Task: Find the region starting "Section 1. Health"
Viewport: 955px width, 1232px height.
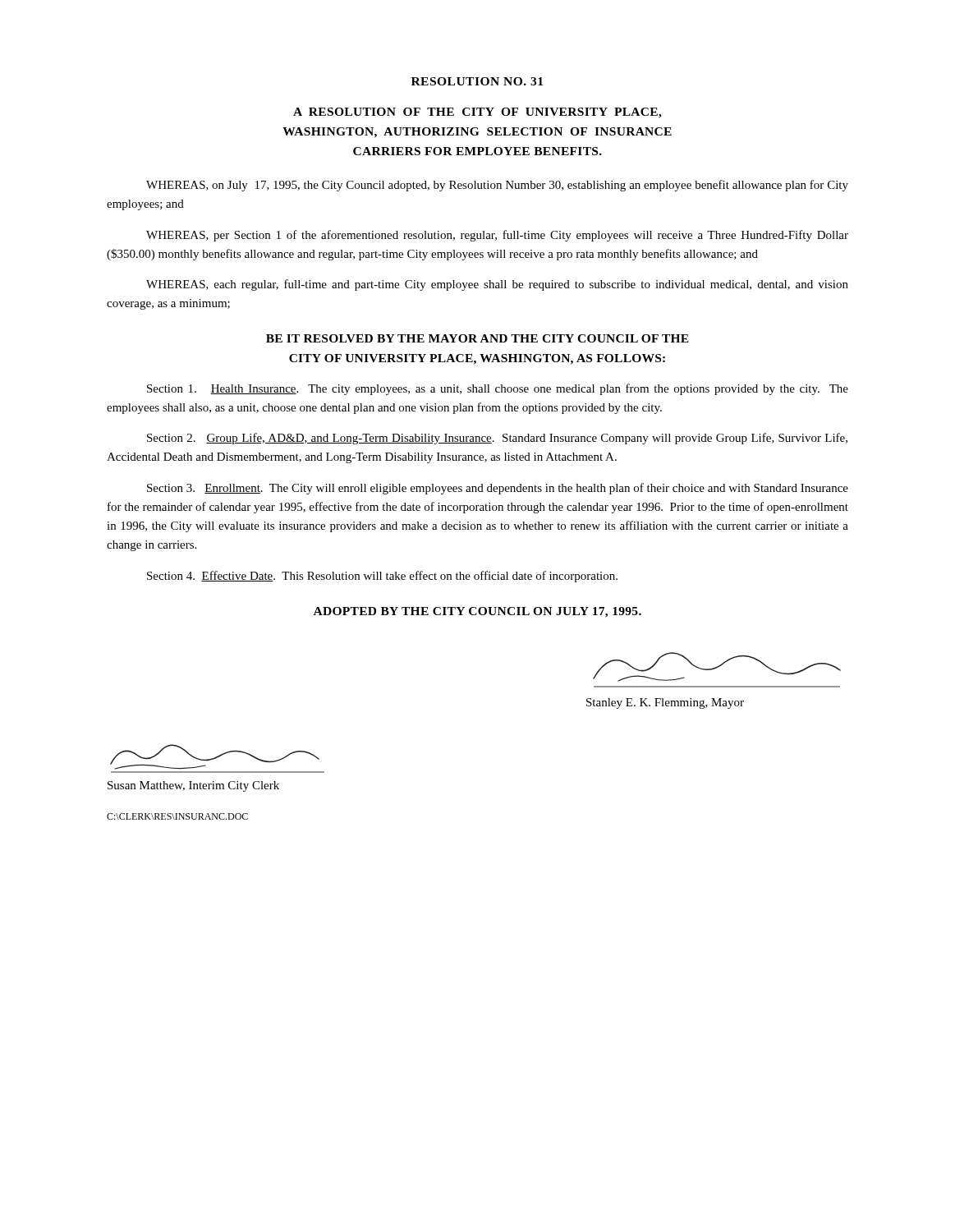Action: pyautogui.click(x=478, y=398)
